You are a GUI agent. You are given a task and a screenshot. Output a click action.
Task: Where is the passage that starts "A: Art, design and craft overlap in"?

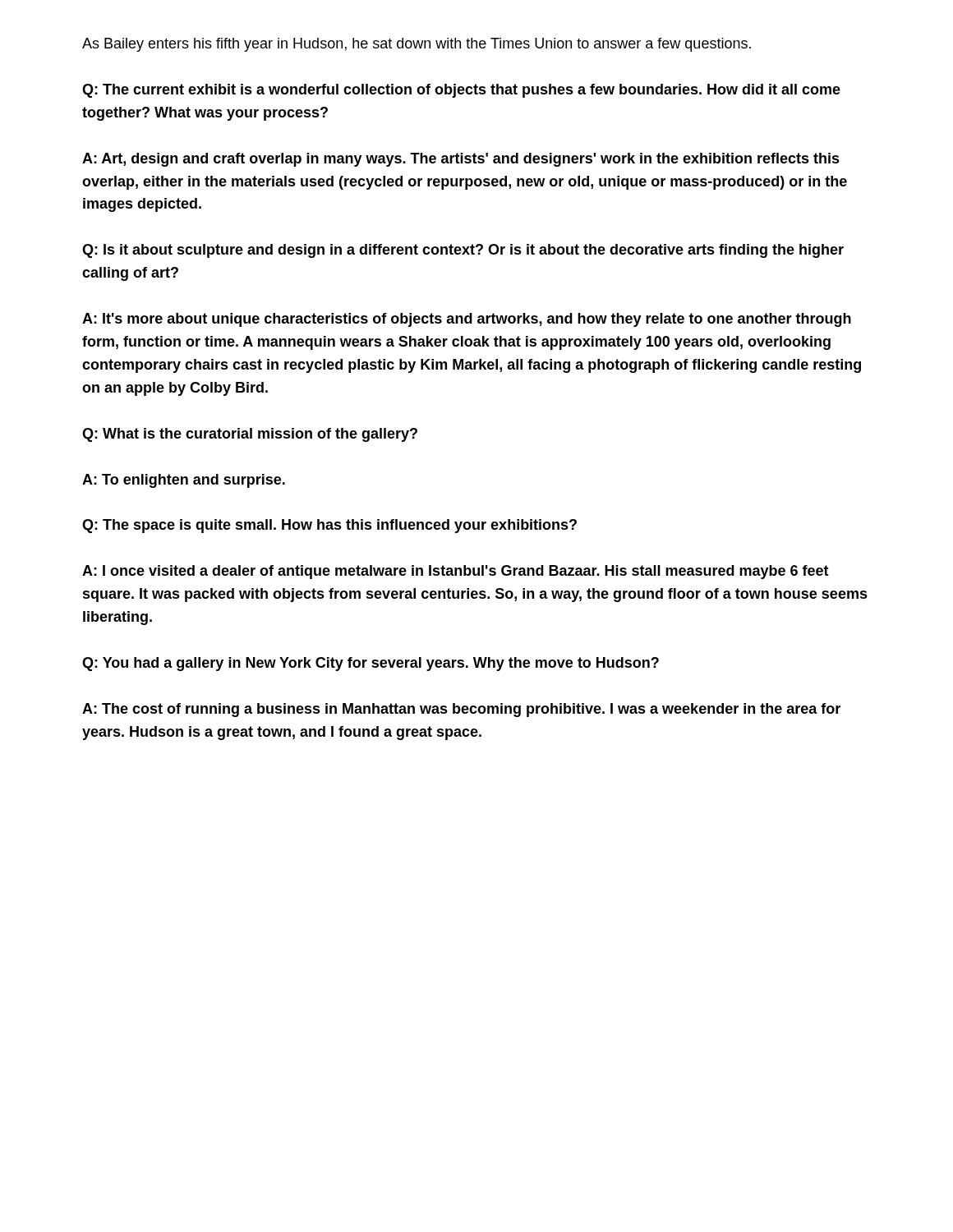pyautogui.click(x=465, y=181)
